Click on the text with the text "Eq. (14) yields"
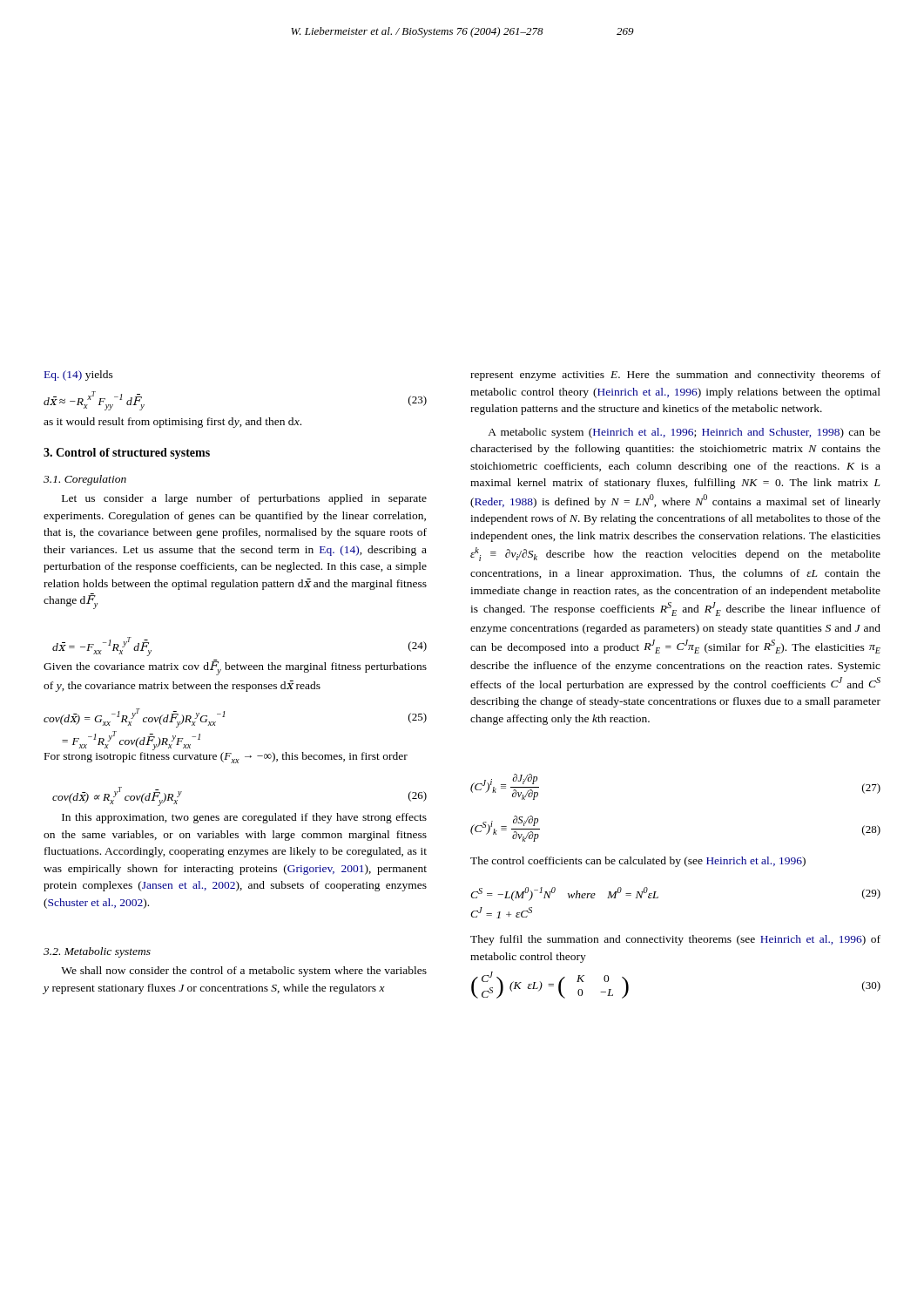Image resolution: width=924 pixels, height=1307 pixels. pyautogui.click(x=79, y=376)
